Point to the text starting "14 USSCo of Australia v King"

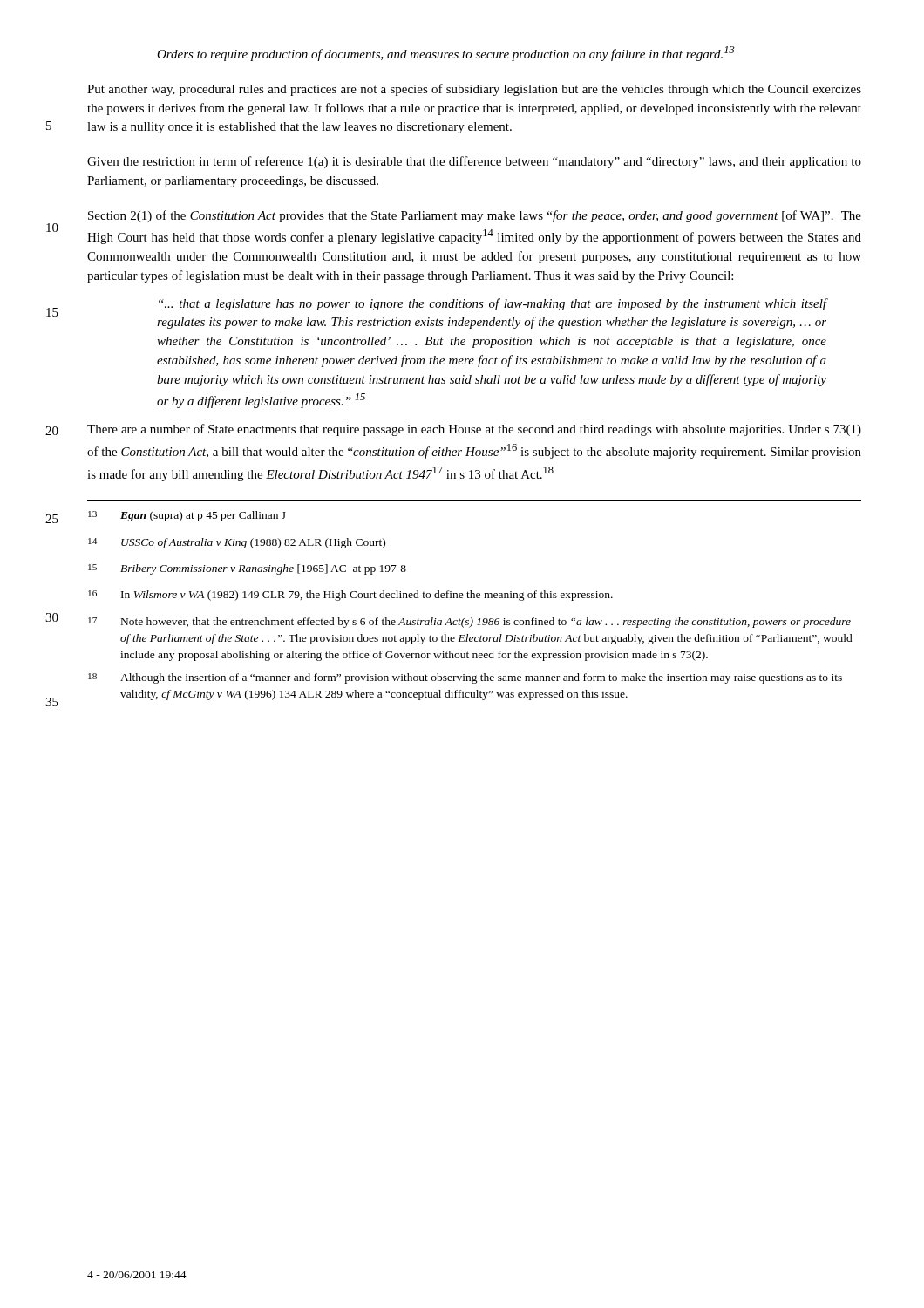pos(237,543)
